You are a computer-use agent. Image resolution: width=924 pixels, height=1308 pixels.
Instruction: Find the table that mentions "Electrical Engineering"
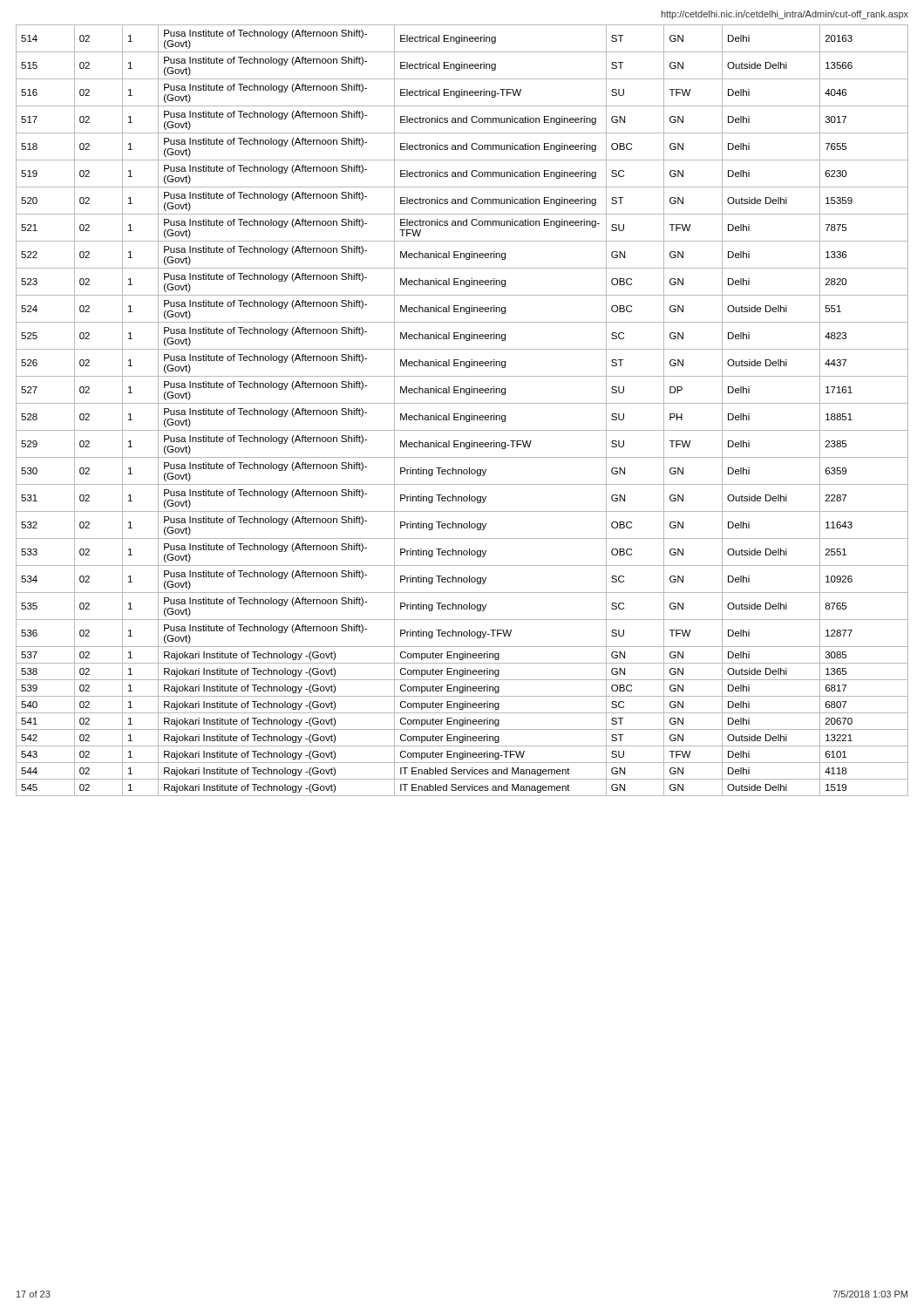coord(462,410)
